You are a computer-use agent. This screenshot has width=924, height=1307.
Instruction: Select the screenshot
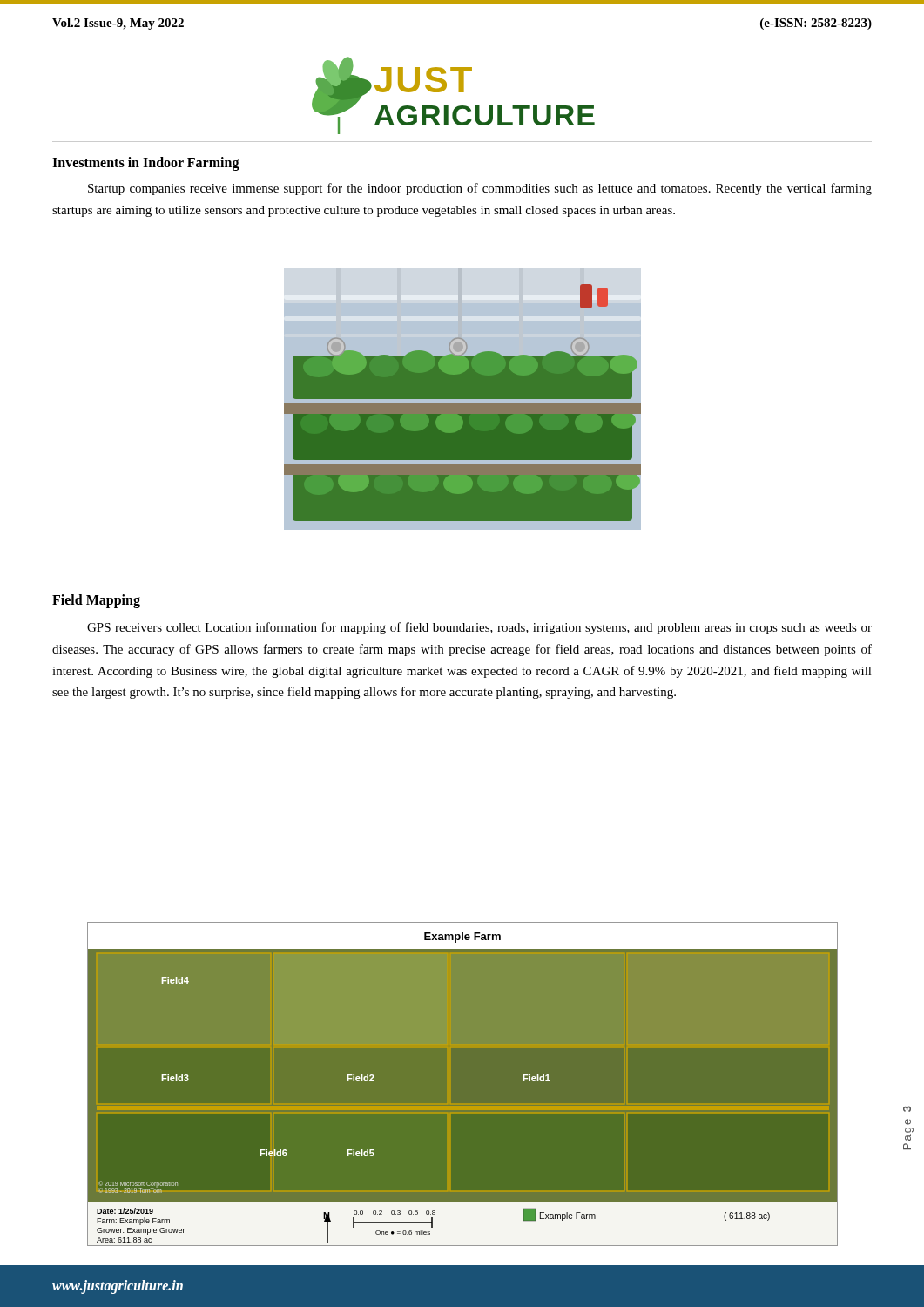(462, 1084)
